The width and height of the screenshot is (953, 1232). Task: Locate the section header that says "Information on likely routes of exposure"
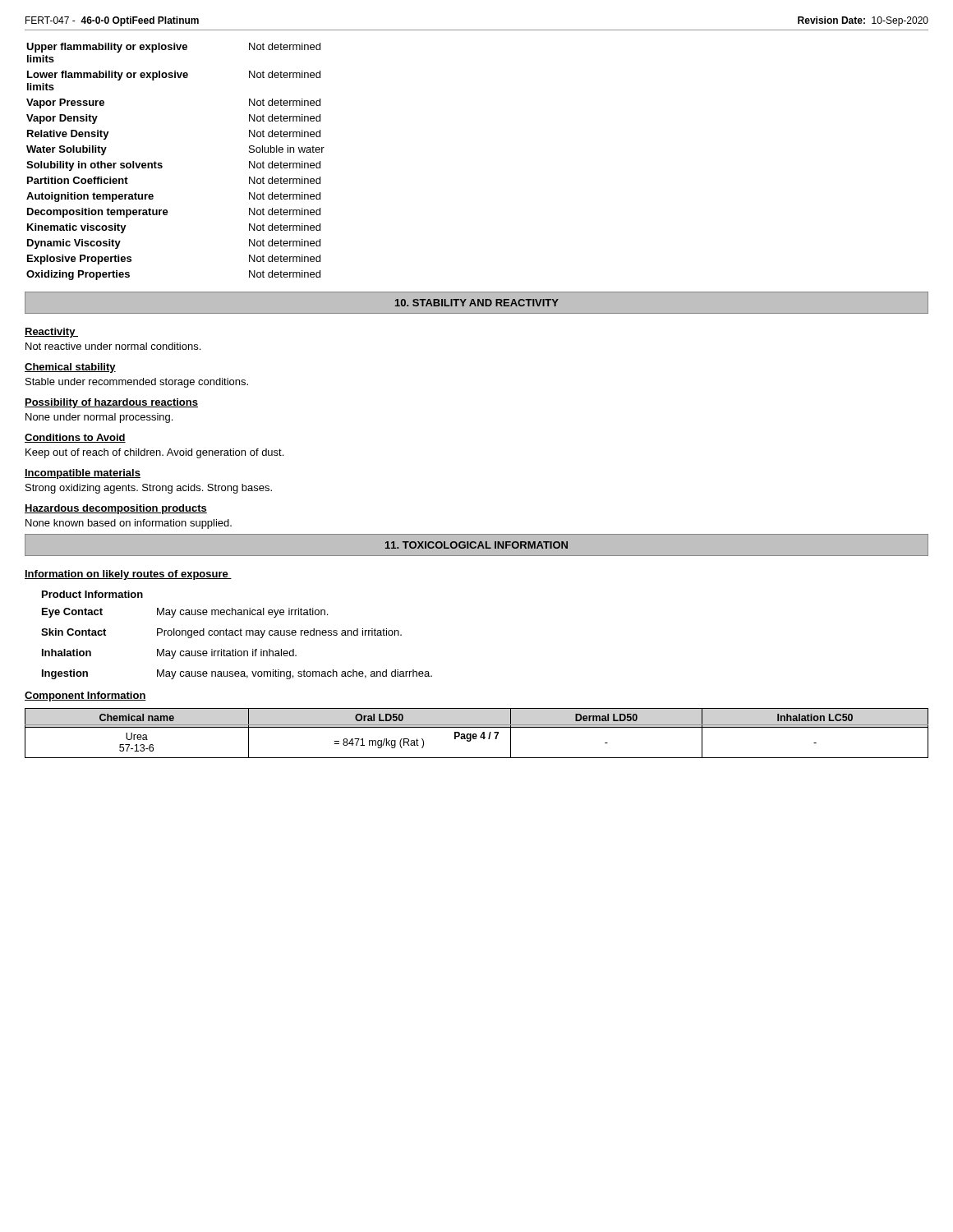pos(128,574)
